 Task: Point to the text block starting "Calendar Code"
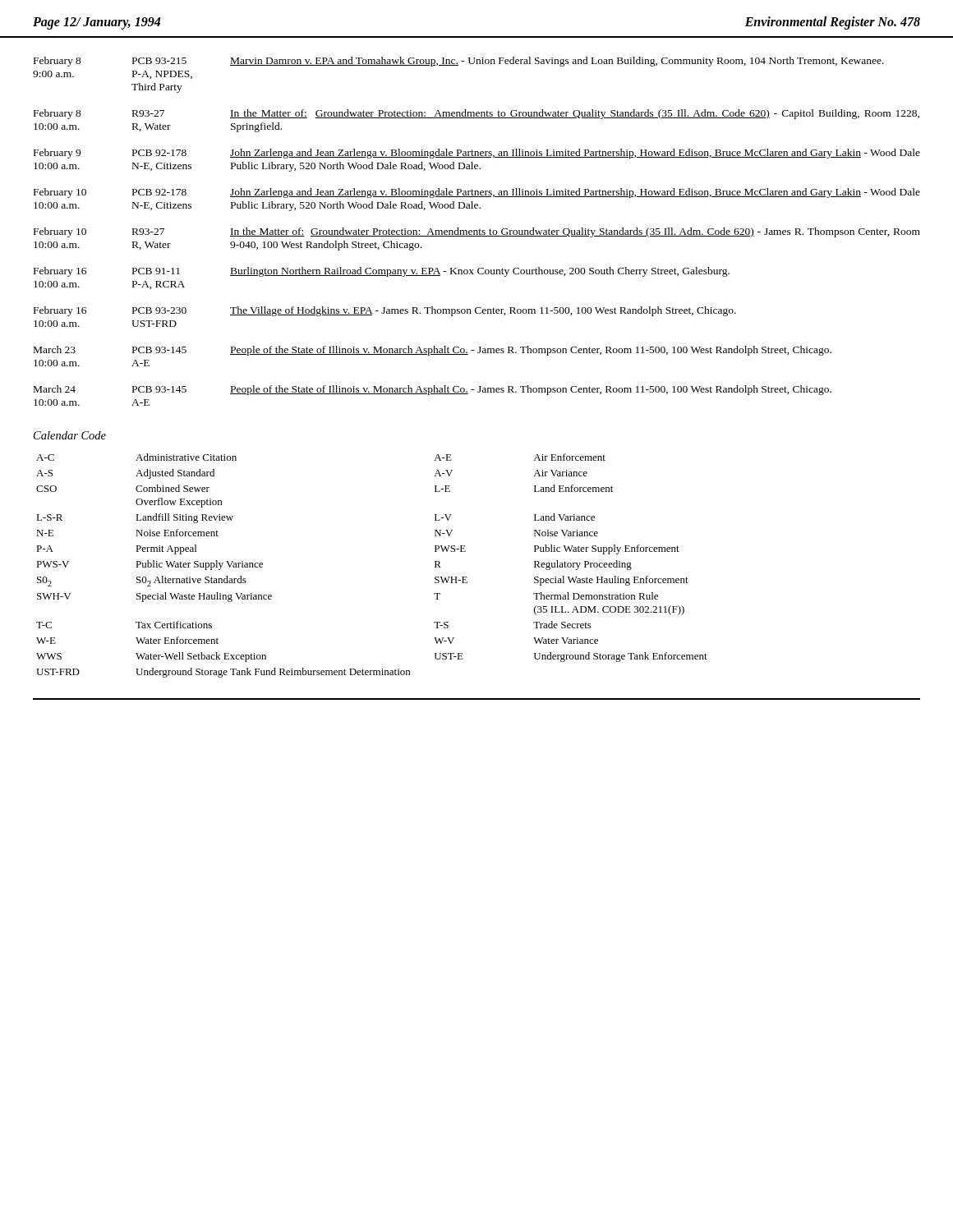tap(69, 435)
